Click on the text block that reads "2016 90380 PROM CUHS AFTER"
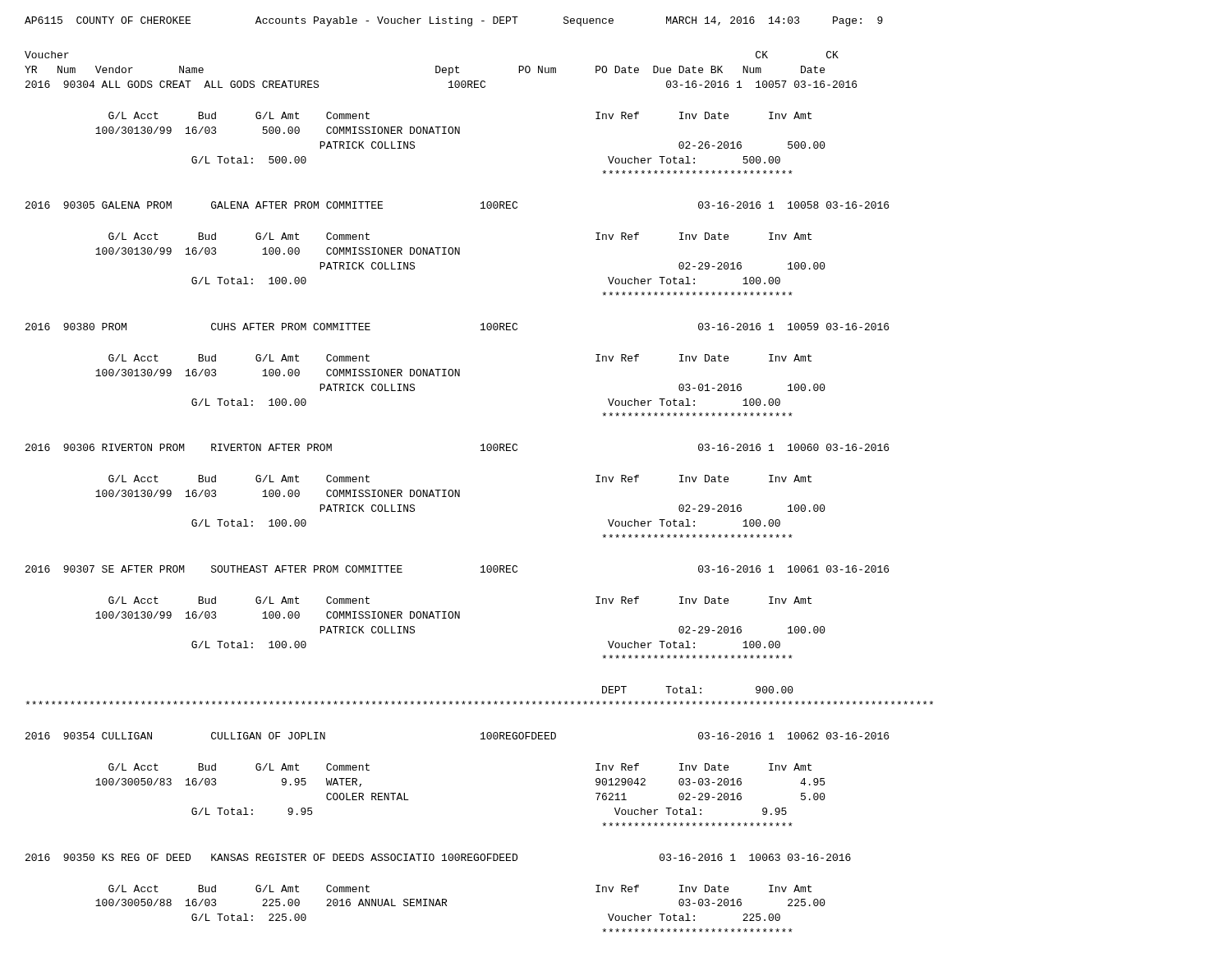The image size is (1232, 953). [41, 327]
